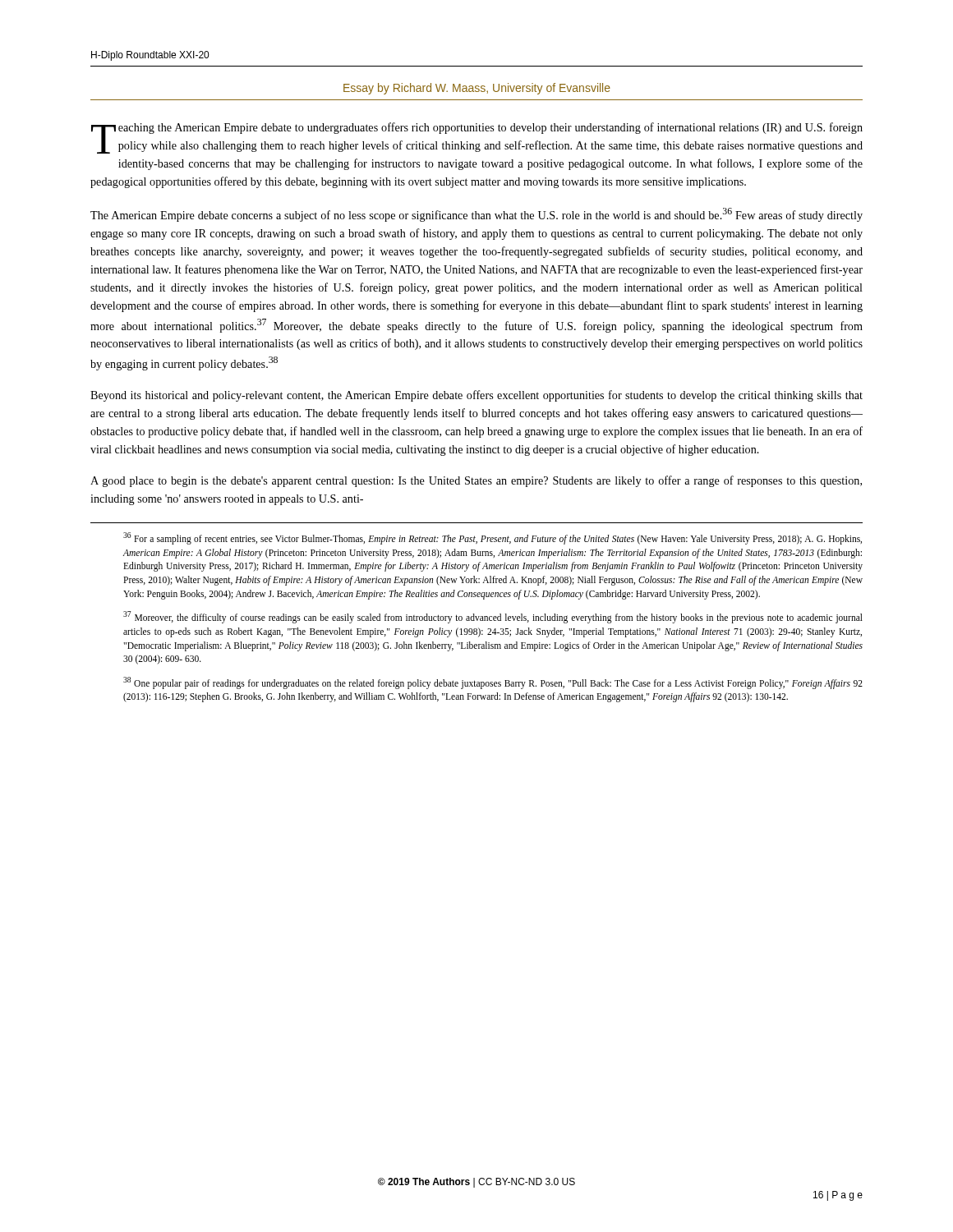This screenshot has width=953, height=1232.
Task: Select the text block that reads "Teaching the American Empire debate to undergraduates offers"
Action: [476, 153]
